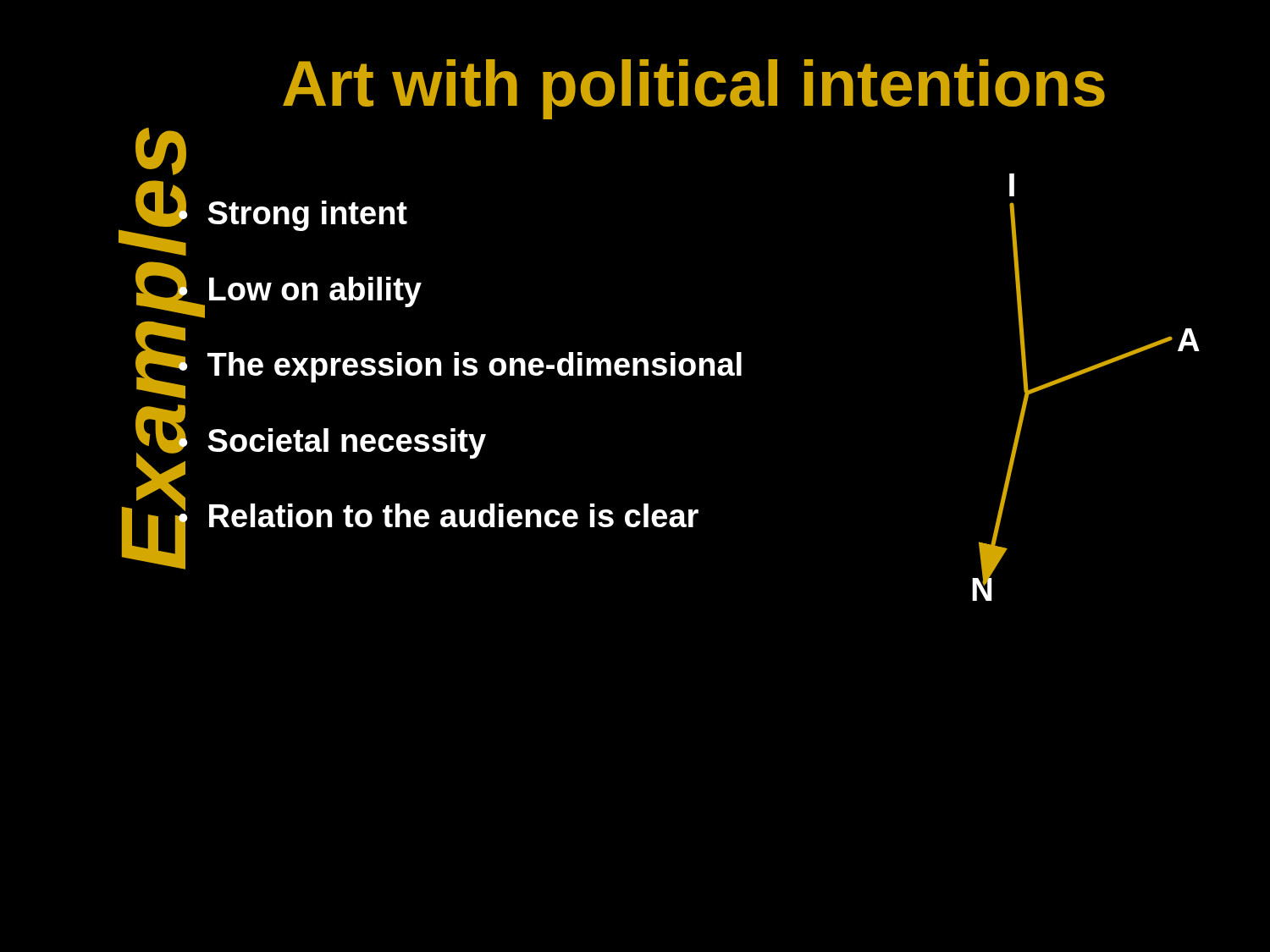Point to the text block starting "• Societal necessity"
Image resolution: width=1270 pixels, height=952 pixels.
pyautogui.click(x=332, y=441)
